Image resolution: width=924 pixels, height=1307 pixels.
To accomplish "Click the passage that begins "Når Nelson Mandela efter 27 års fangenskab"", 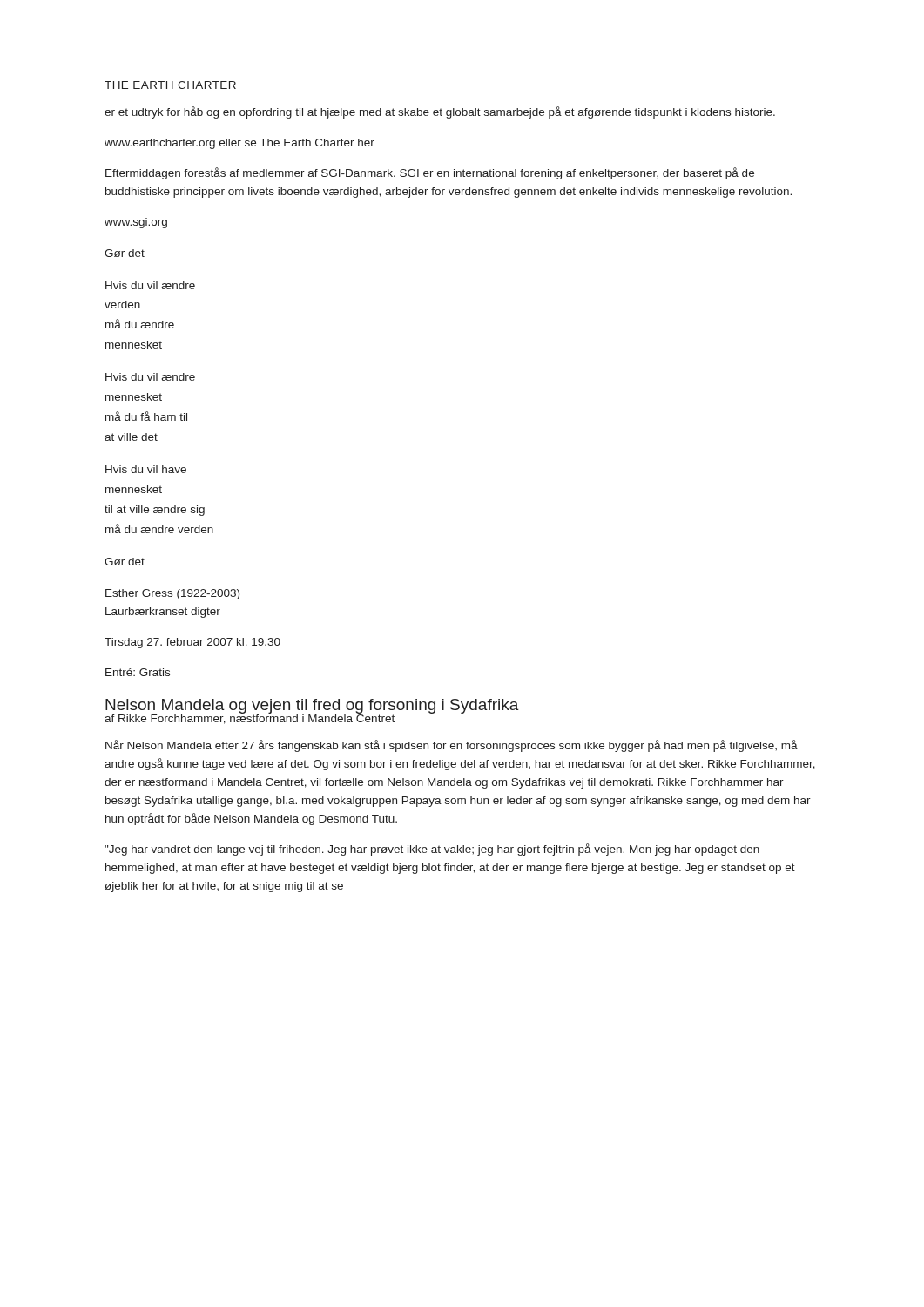I will (x=460, y=782).
